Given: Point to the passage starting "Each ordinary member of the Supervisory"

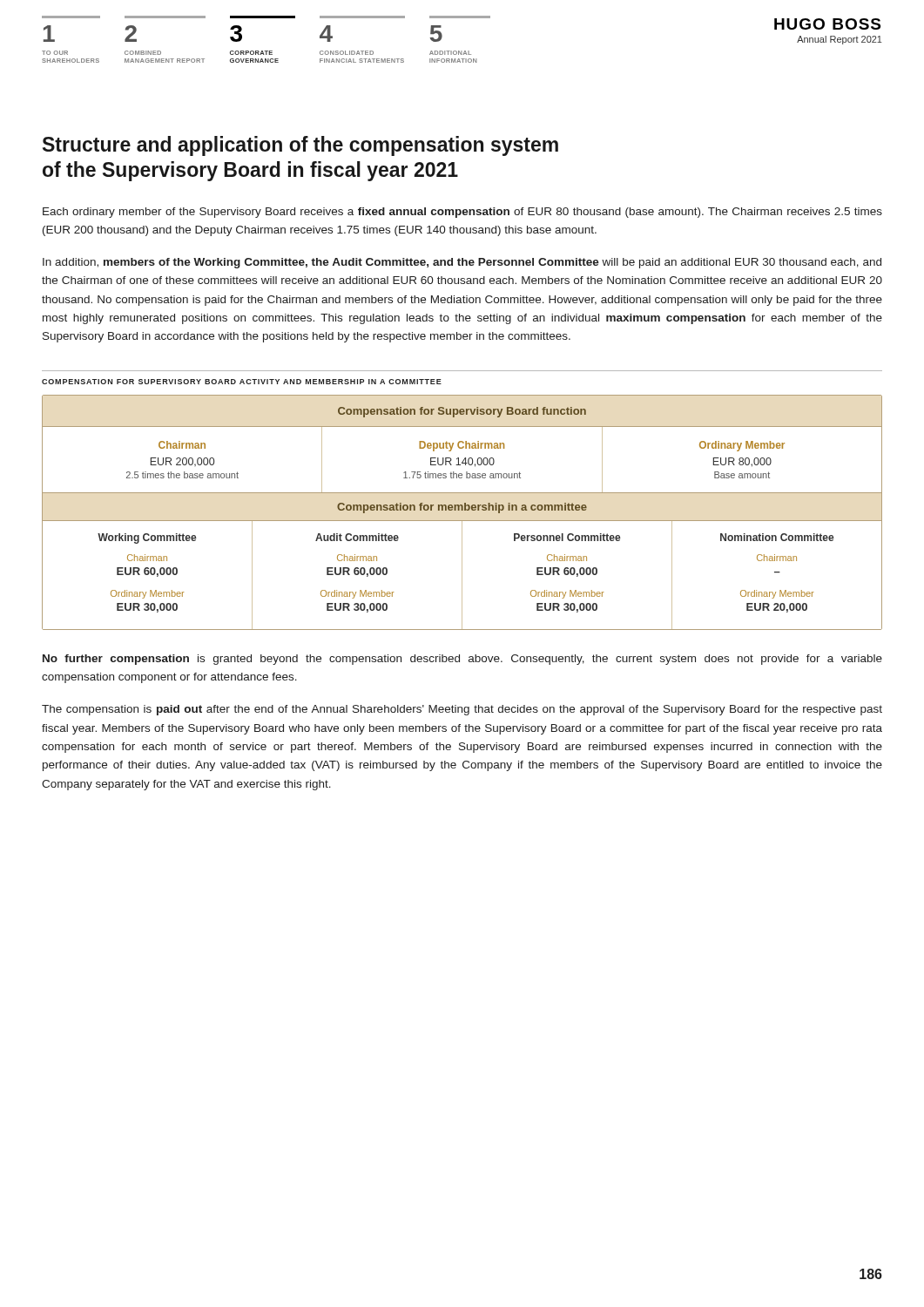Looking at the screenshot, I should (x=462, y=220).
